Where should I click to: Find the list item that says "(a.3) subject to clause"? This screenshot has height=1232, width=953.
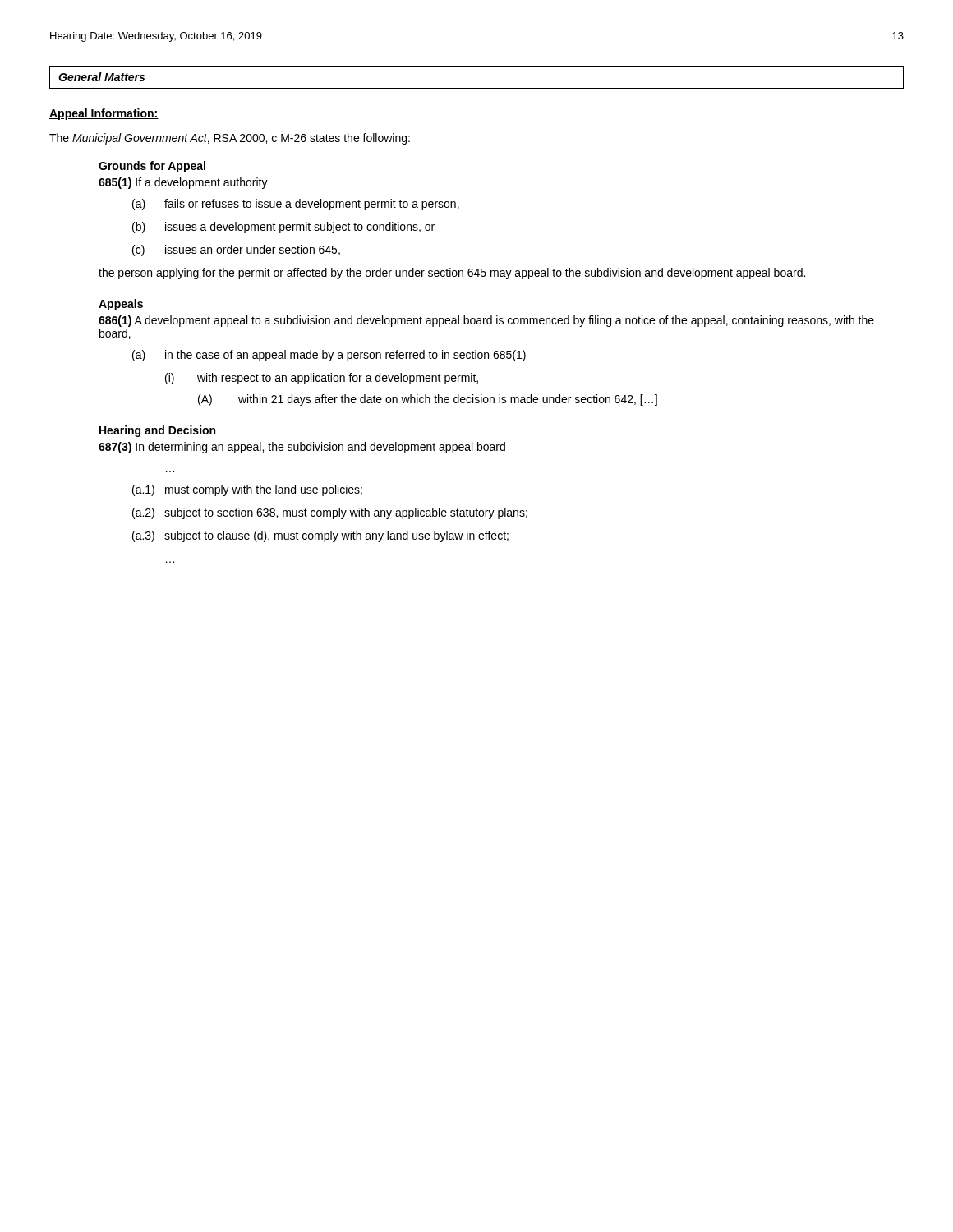[320, 535]
